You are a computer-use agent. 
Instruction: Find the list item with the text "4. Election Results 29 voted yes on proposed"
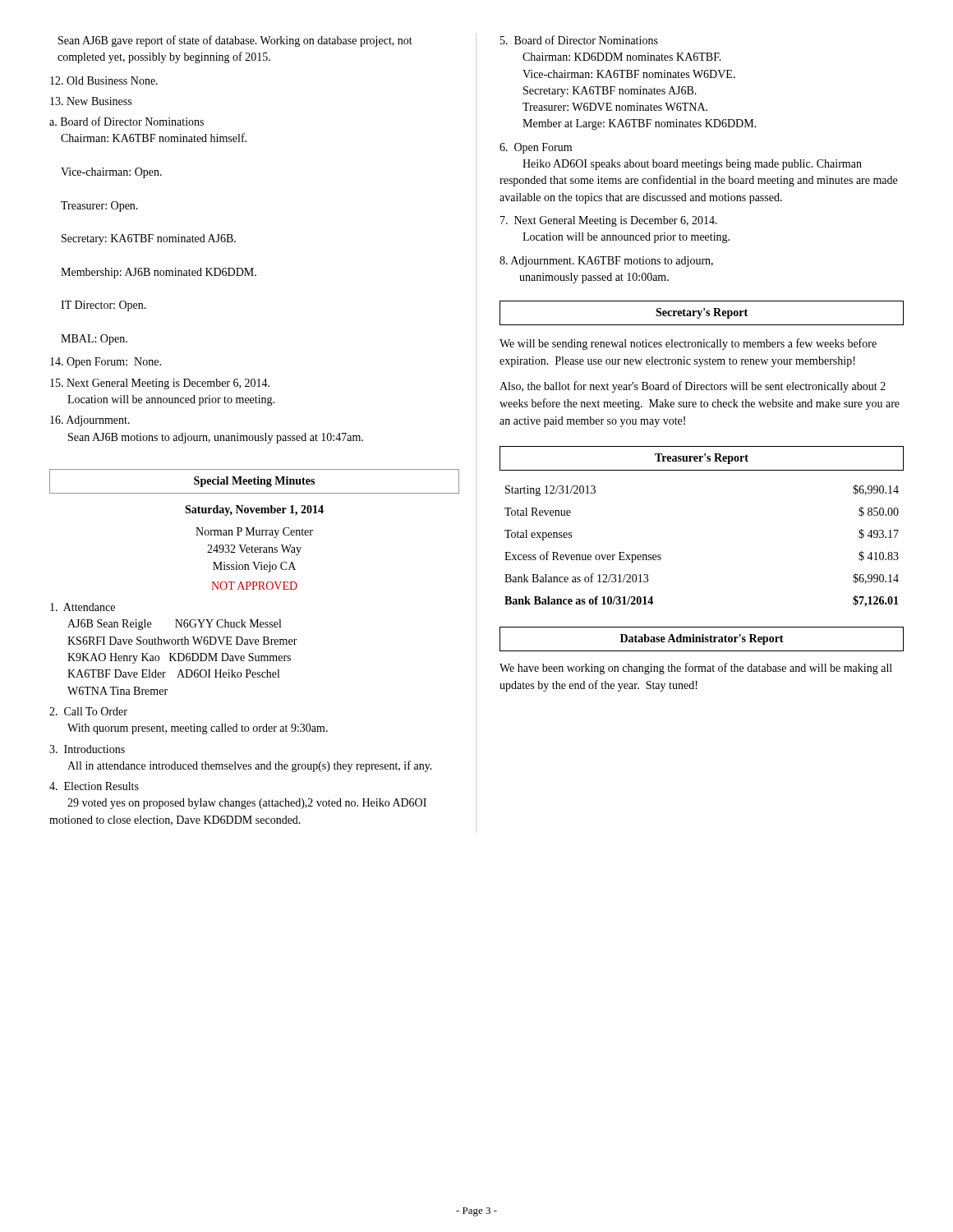[238, 803]
